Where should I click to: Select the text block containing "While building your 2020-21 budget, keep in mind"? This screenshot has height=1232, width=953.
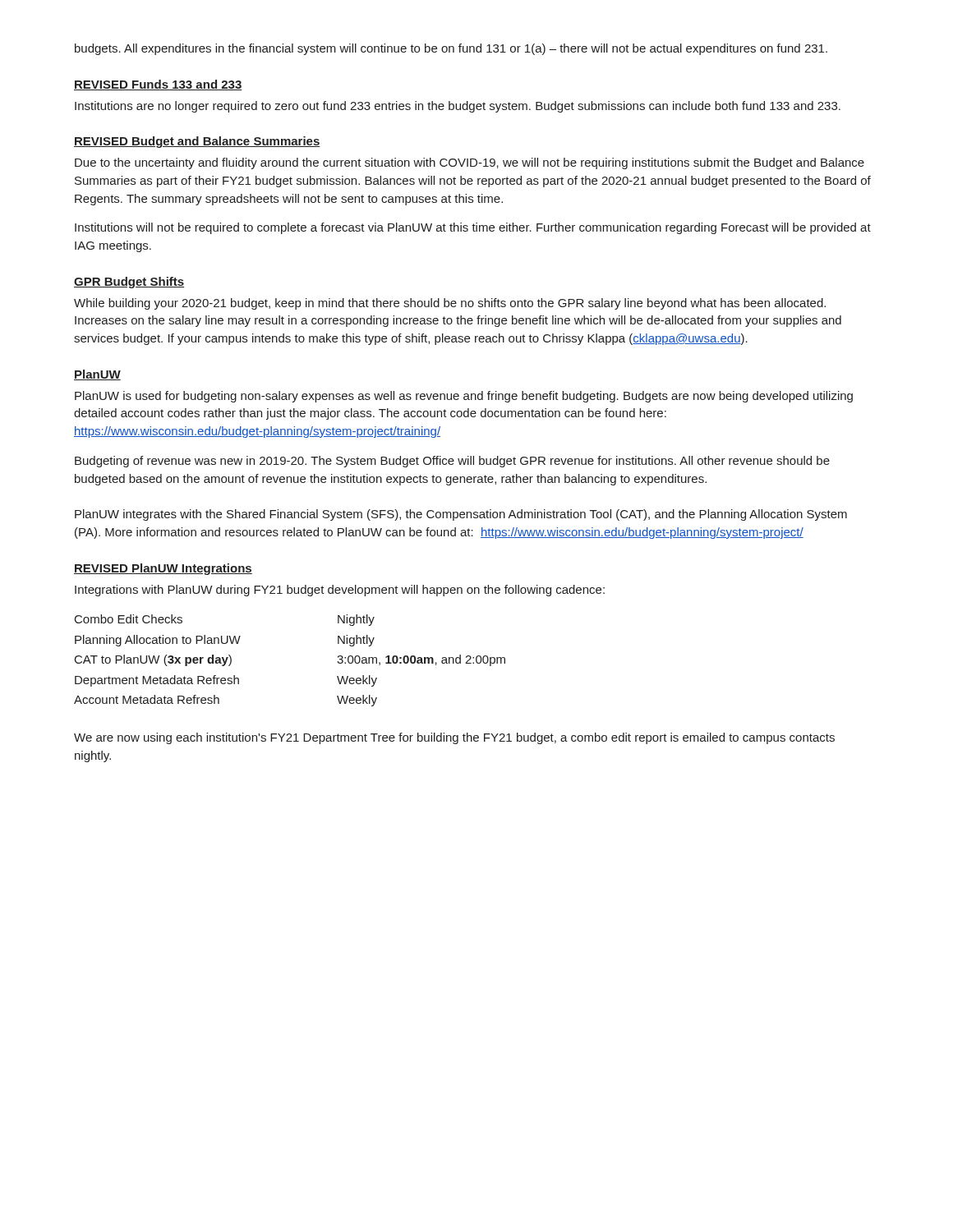pyautogui.click(x=458, y=320)
